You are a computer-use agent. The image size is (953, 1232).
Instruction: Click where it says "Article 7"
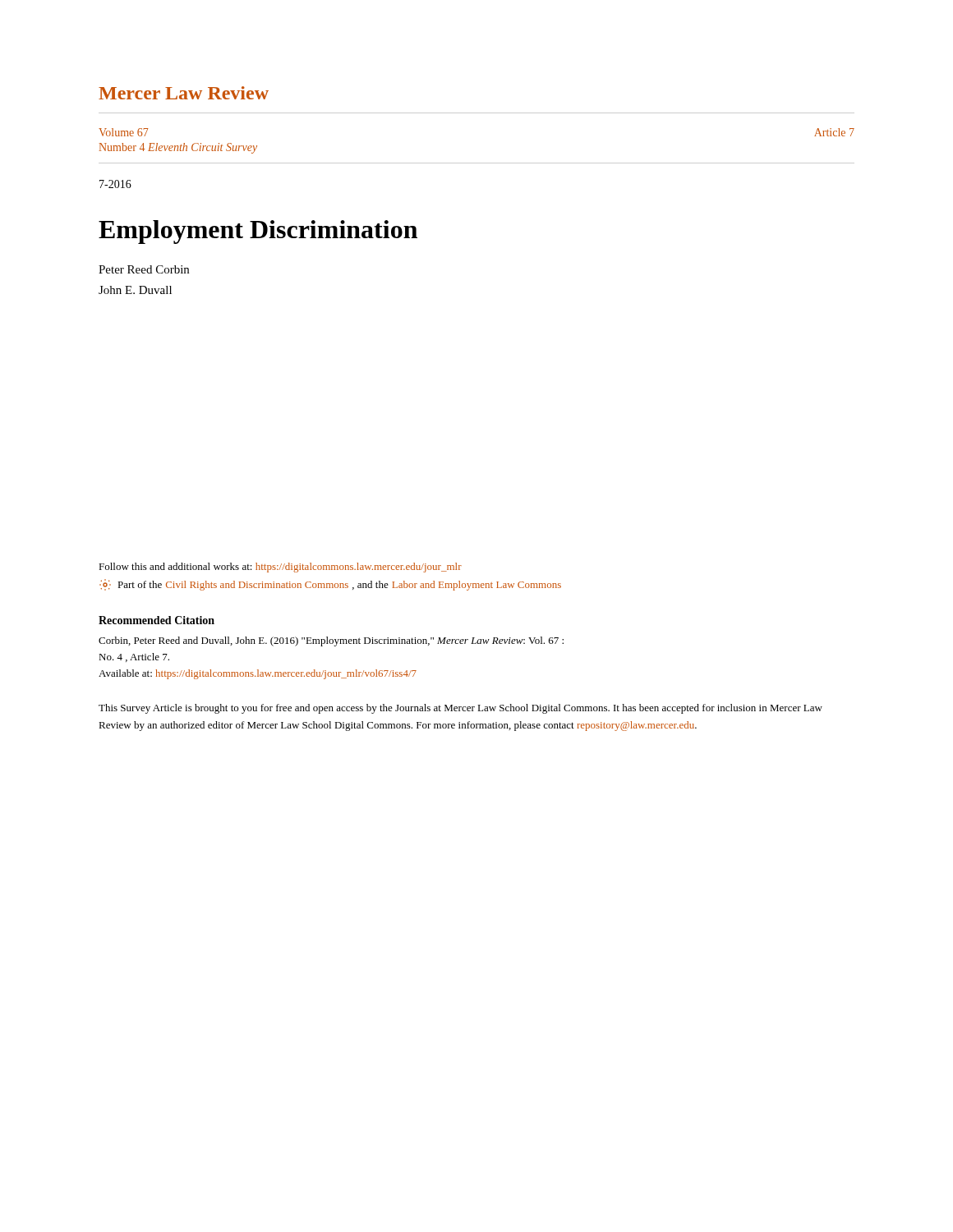[834, 133]
